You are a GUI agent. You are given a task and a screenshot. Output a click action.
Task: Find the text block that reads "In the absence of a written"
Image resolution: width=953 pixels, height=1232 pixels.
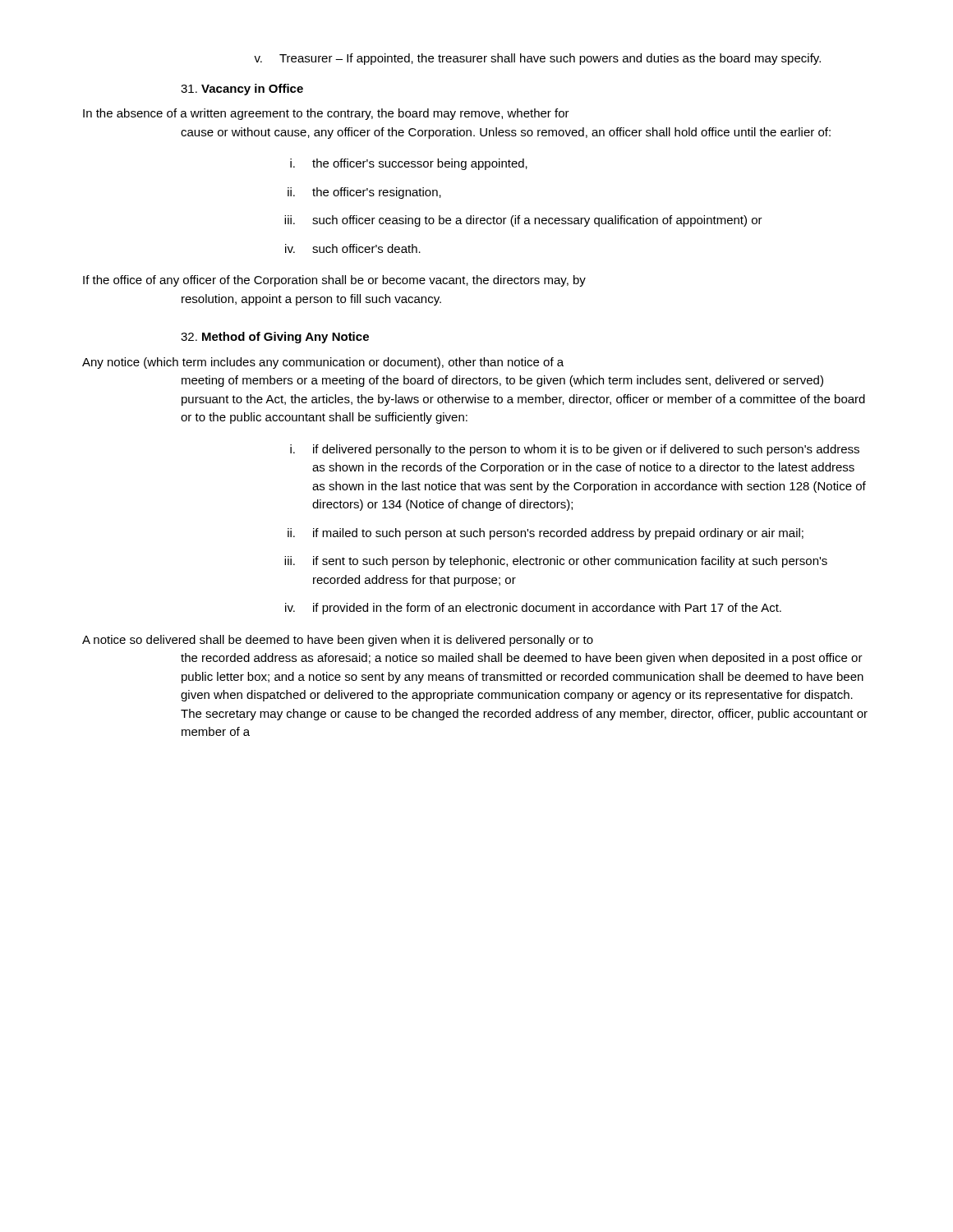(x=476, y=123)
